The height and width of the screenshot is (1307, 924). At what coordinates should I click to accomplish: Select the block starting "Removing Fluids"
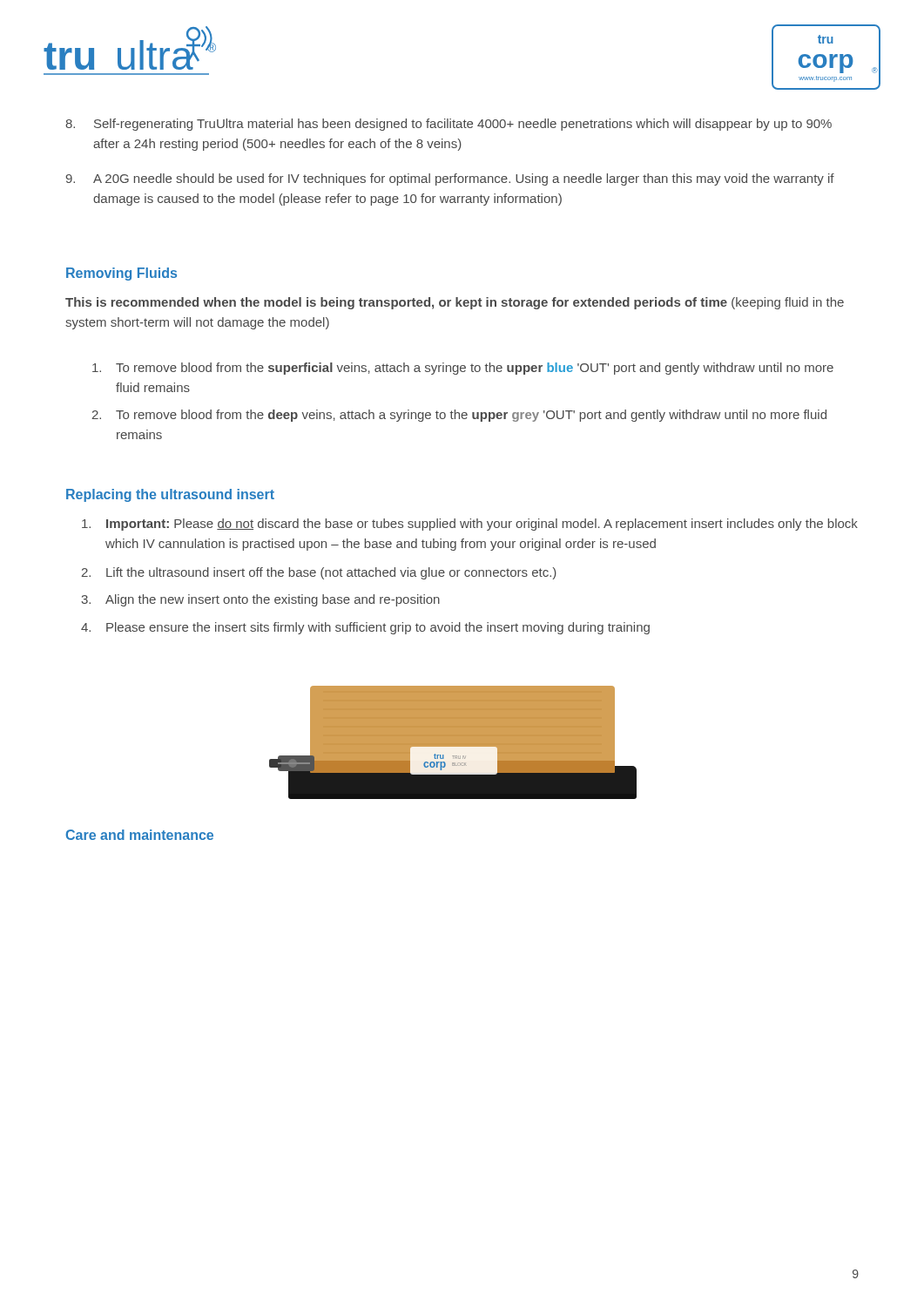(x=121, y=273)
